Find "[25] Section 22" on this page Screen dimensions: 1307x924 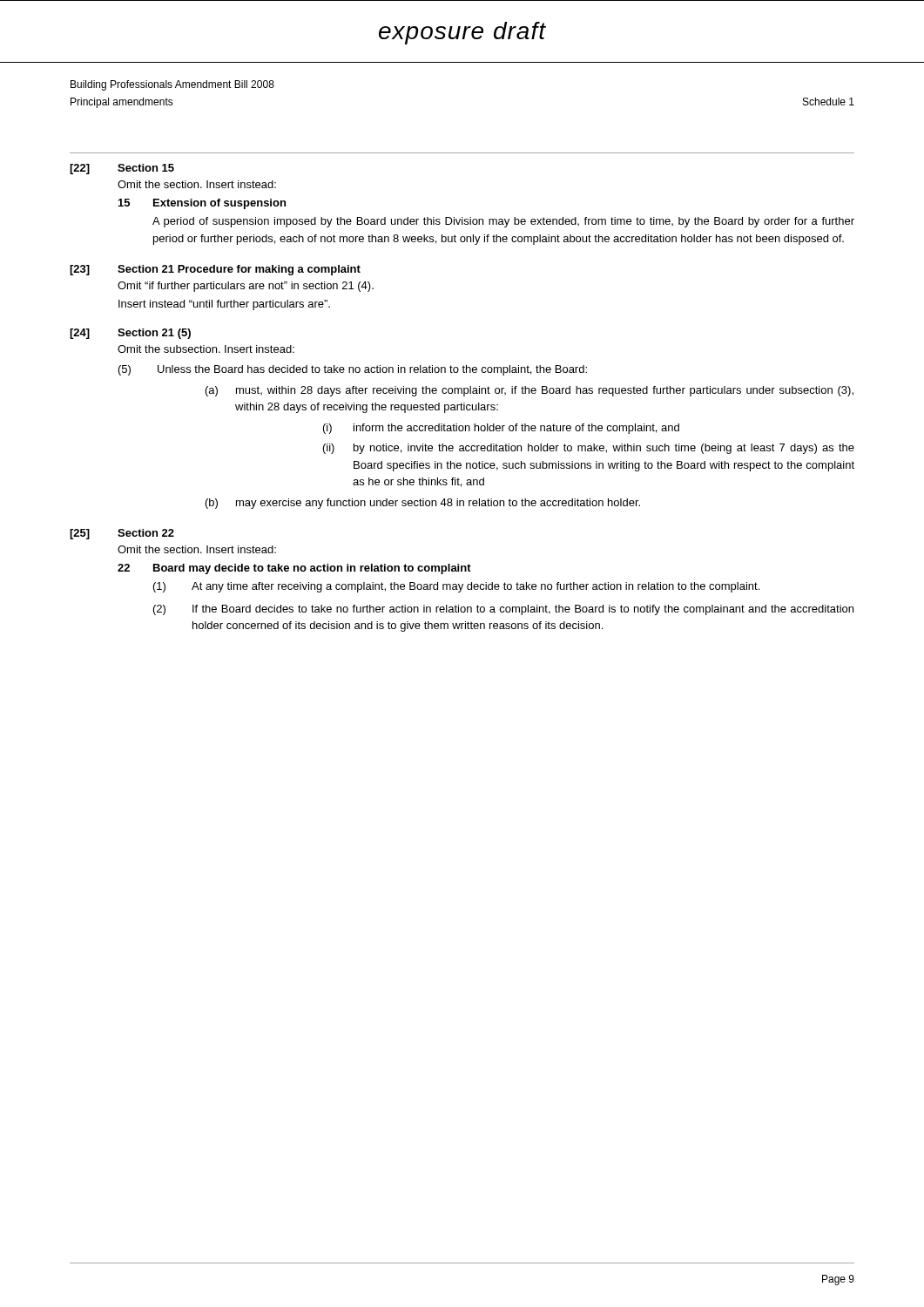[x=122, y=533]
